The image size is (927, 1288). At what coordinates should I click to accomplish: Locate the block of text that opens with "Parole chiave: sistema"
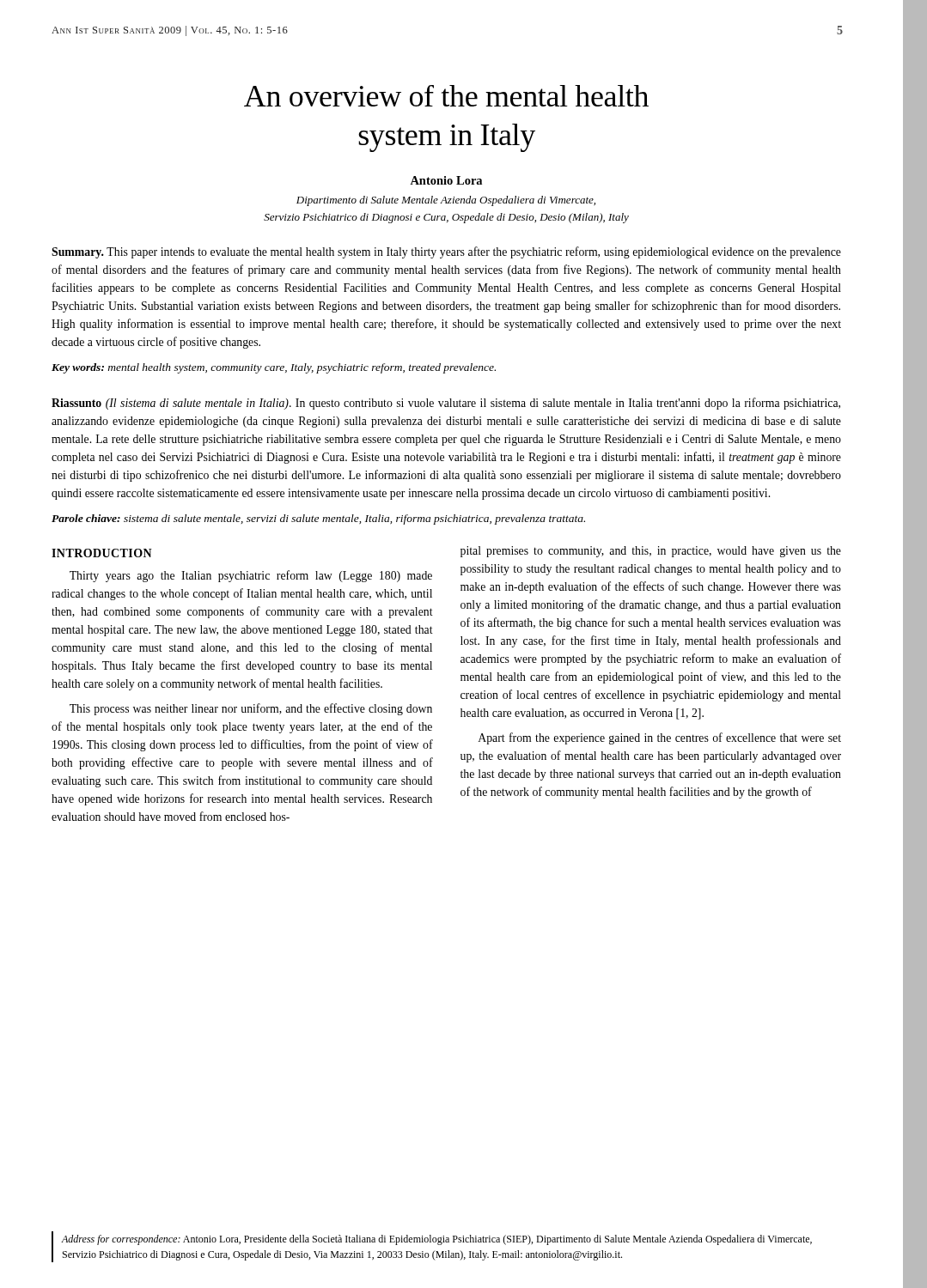click(x=319, y=518)
